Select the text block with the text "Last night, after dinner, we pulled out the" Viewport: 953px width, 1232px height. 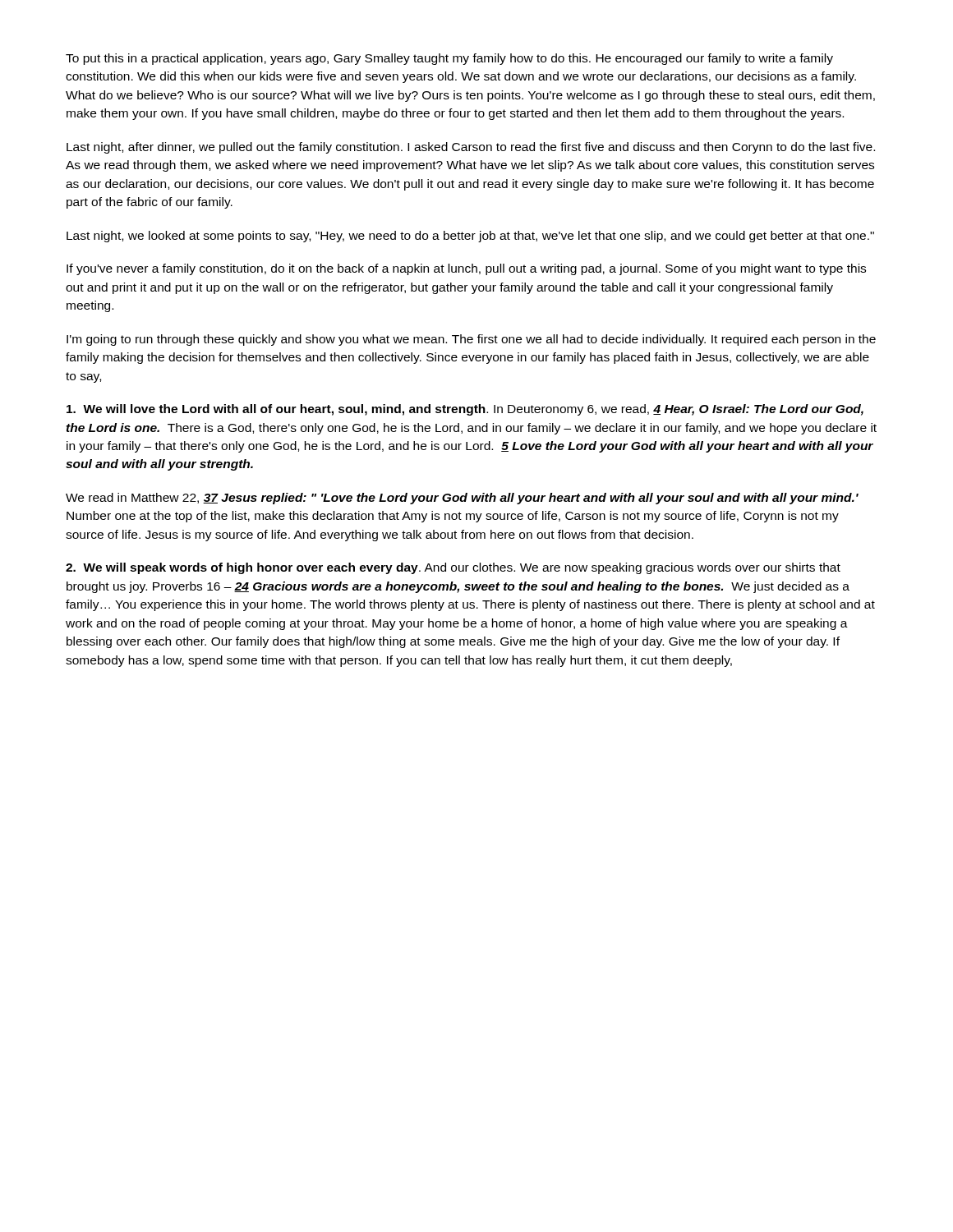click(x=471, y=174)
